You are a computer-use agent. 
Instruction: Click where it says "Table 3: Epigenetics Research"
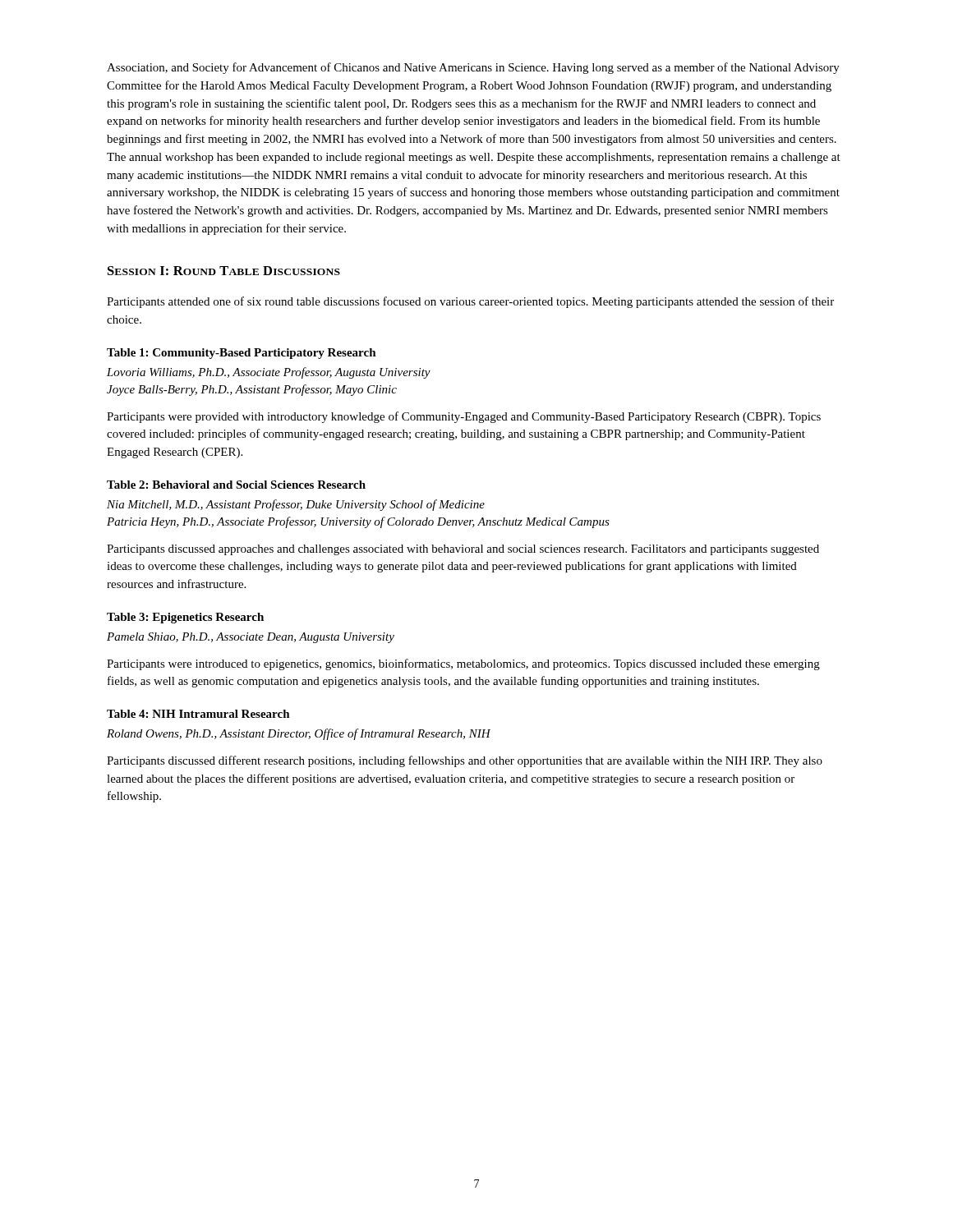pos(185,618)
